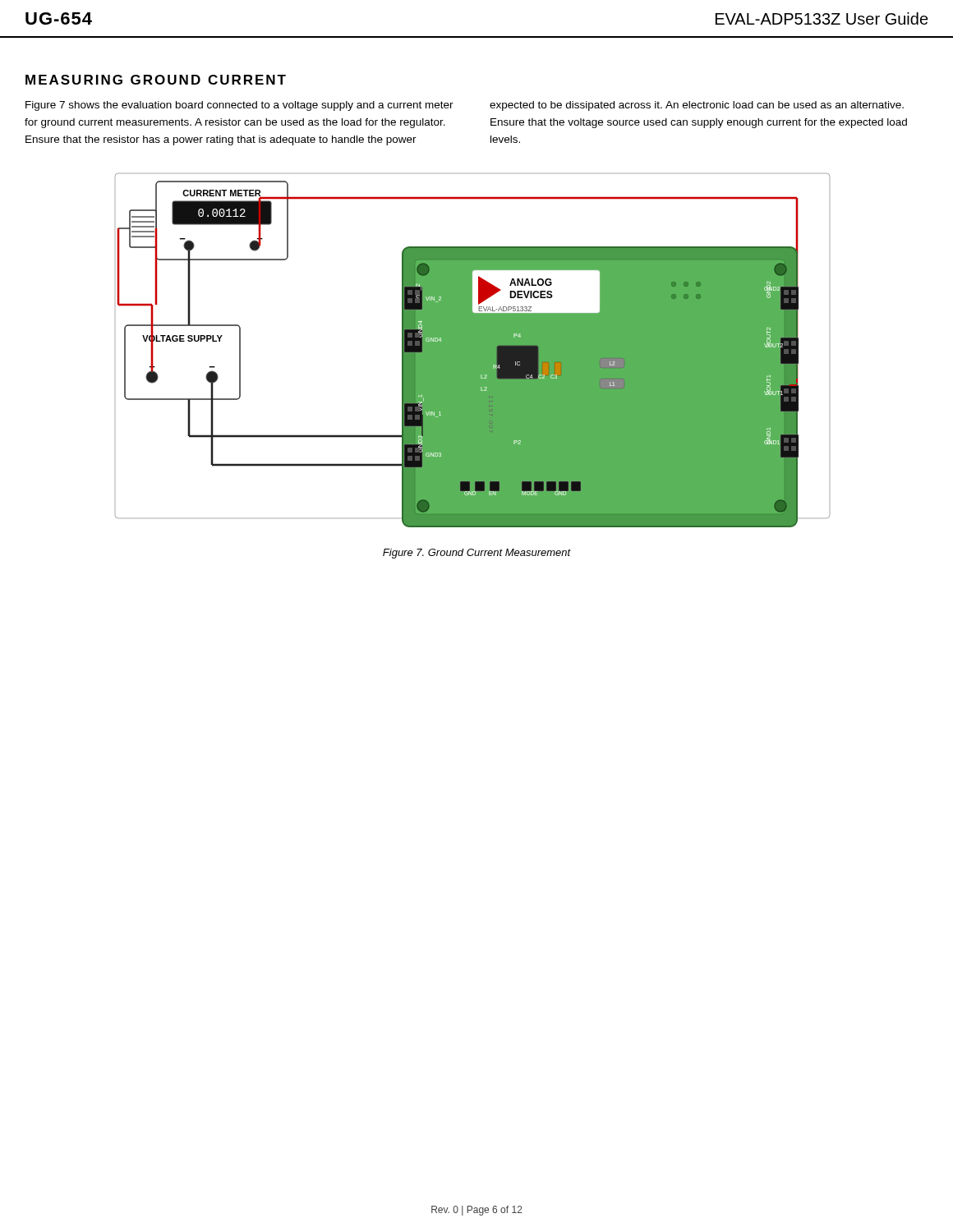Screen dimensions: 1232x953
Task: Locate the engineering diagram
Action: tap(476, 354)
